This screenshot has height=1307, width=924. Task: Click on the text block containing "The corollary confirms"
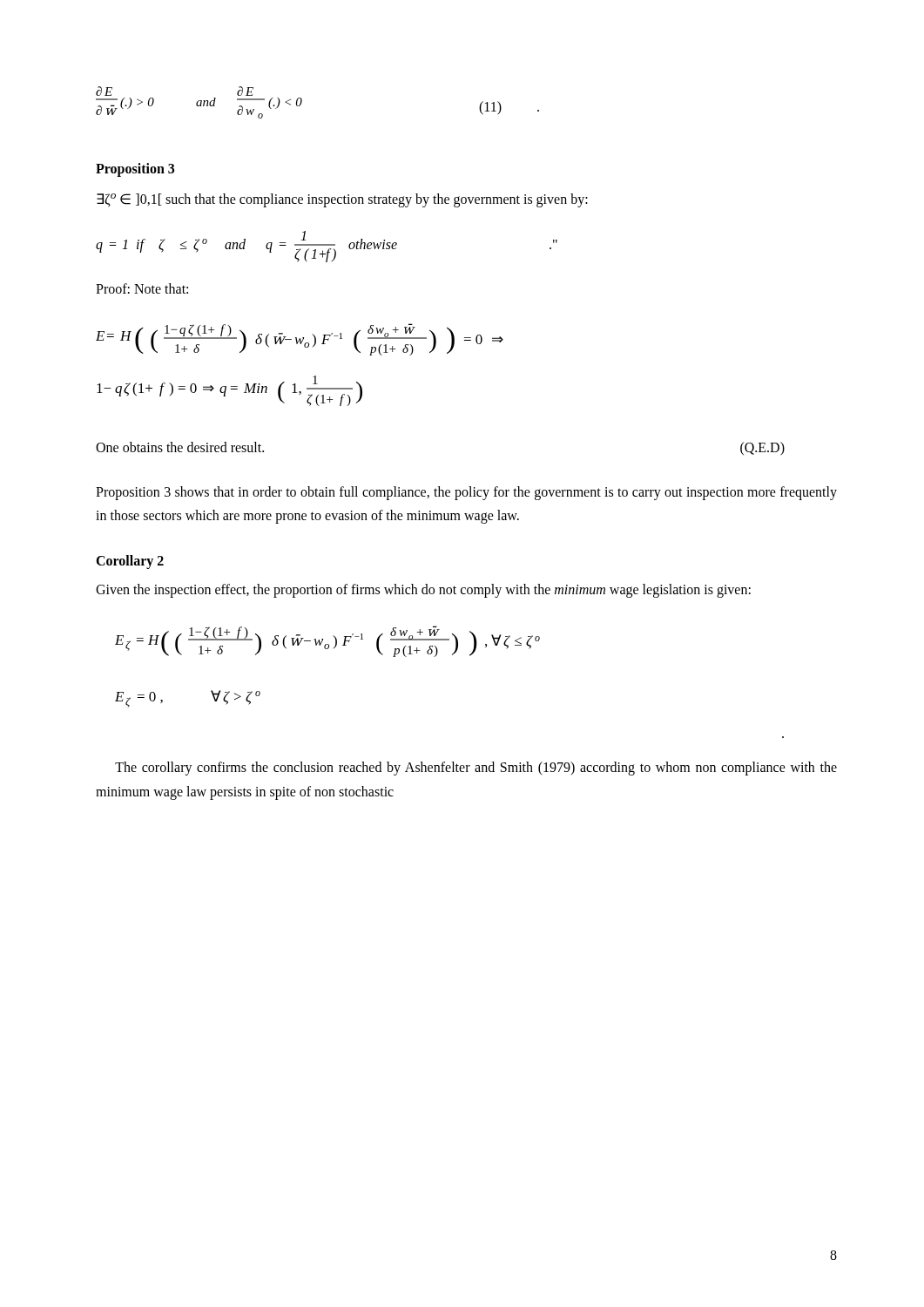466,779
